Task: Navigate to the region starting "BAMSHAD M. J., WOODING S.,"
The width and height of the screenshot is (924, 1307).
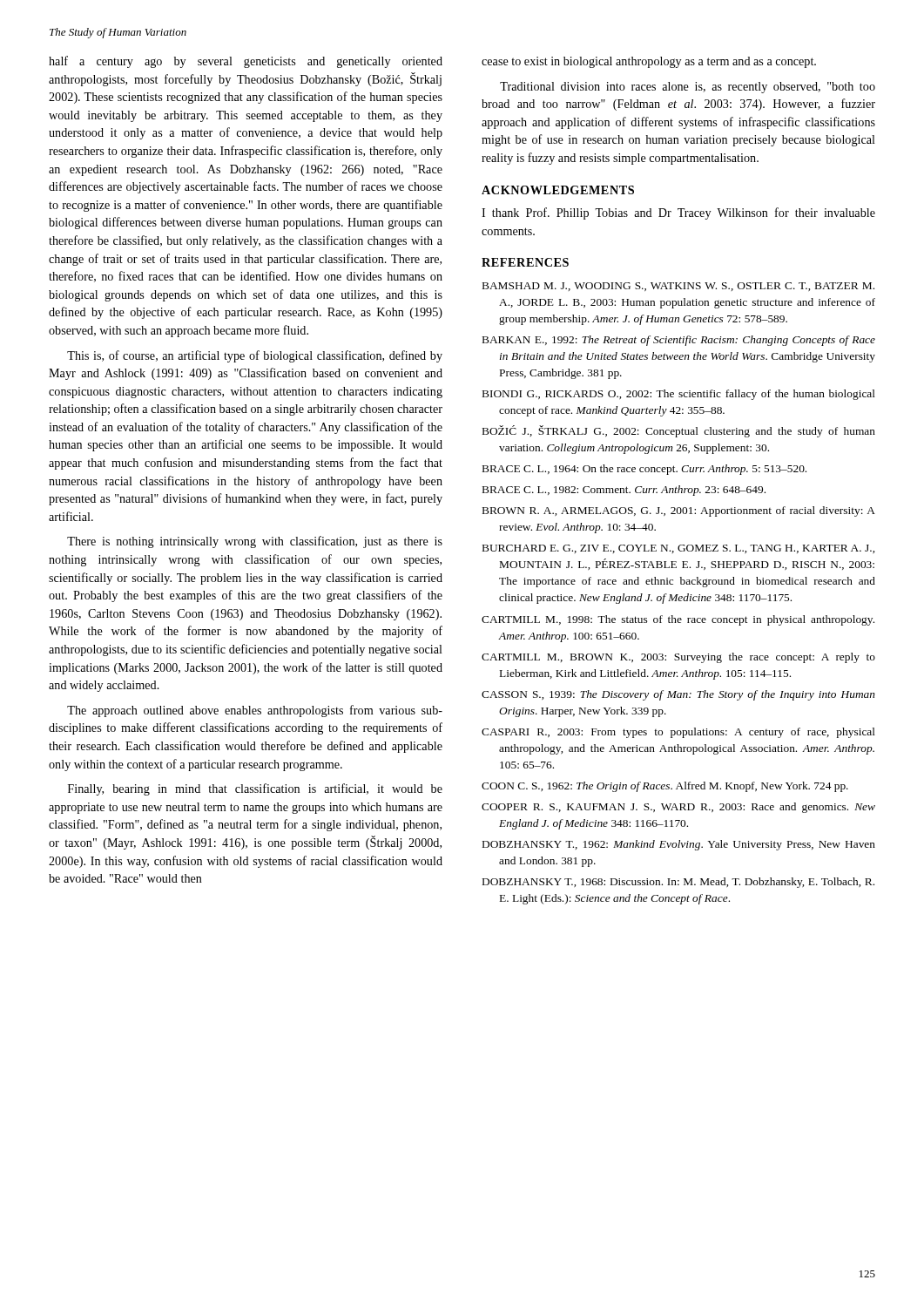Action: pos(678,302)
